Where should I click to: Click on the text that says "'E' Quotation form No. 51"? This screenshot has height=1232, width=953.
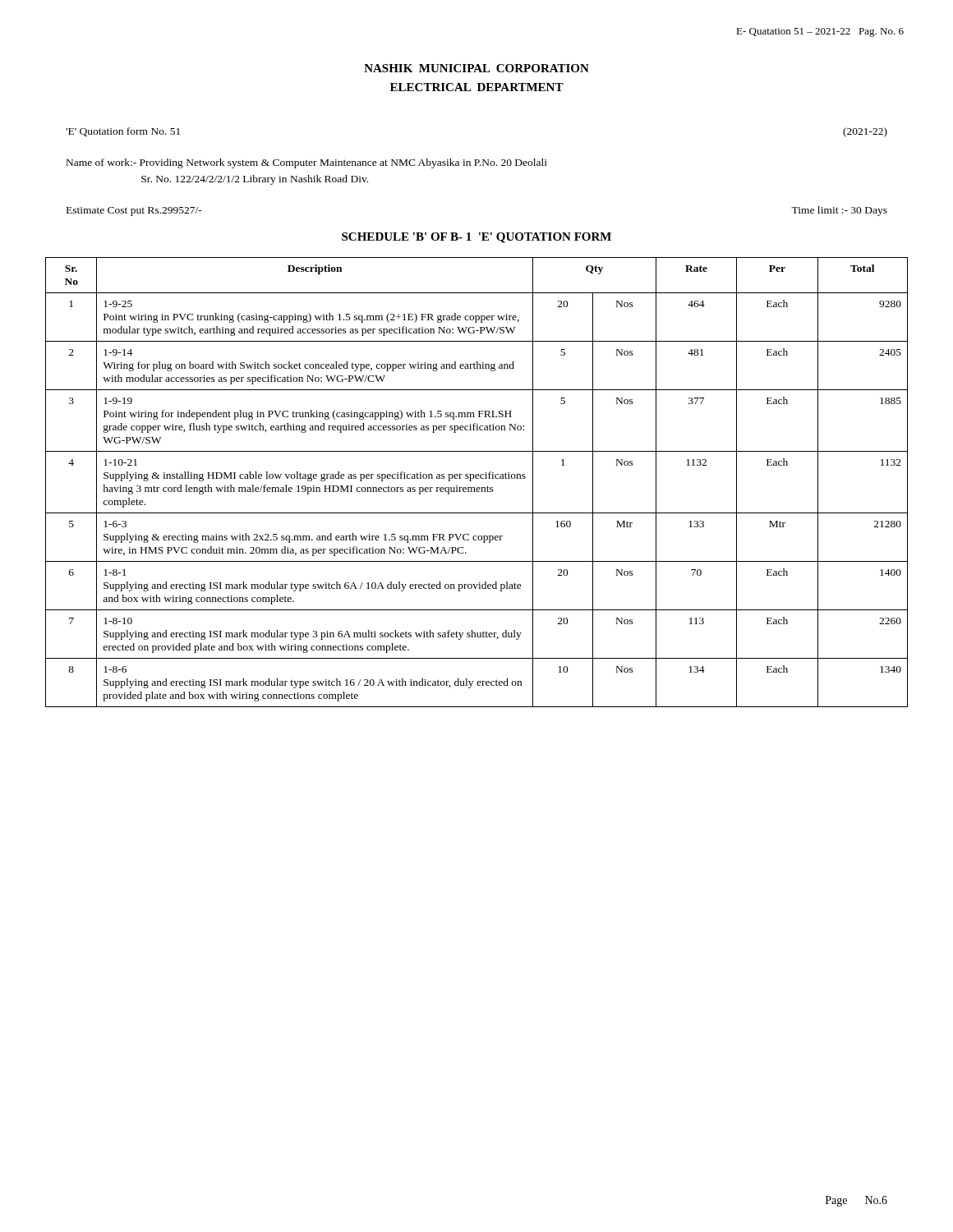click(x=123, y=131)
